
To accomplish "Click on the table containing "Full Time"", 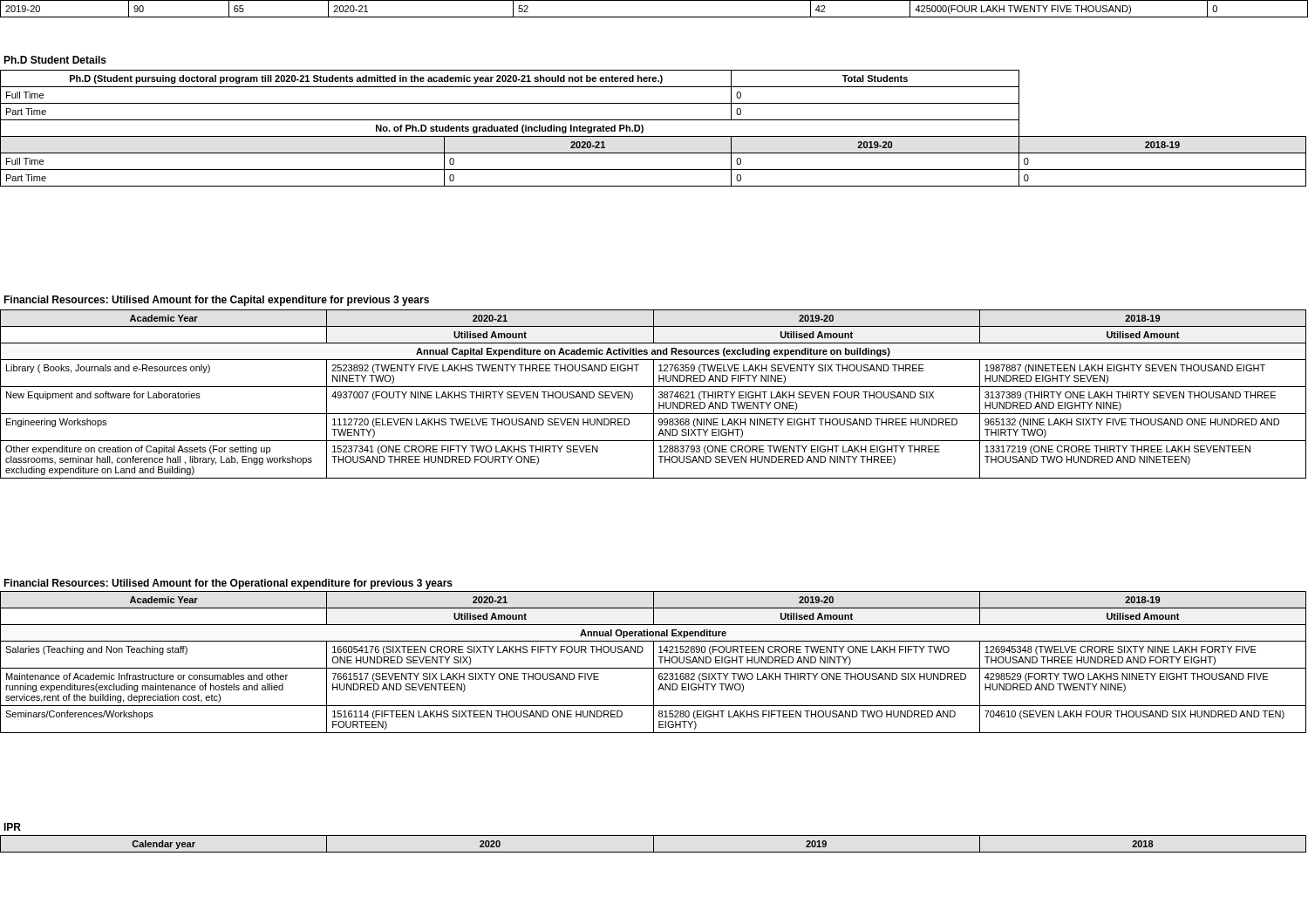I will click(653, 128).
